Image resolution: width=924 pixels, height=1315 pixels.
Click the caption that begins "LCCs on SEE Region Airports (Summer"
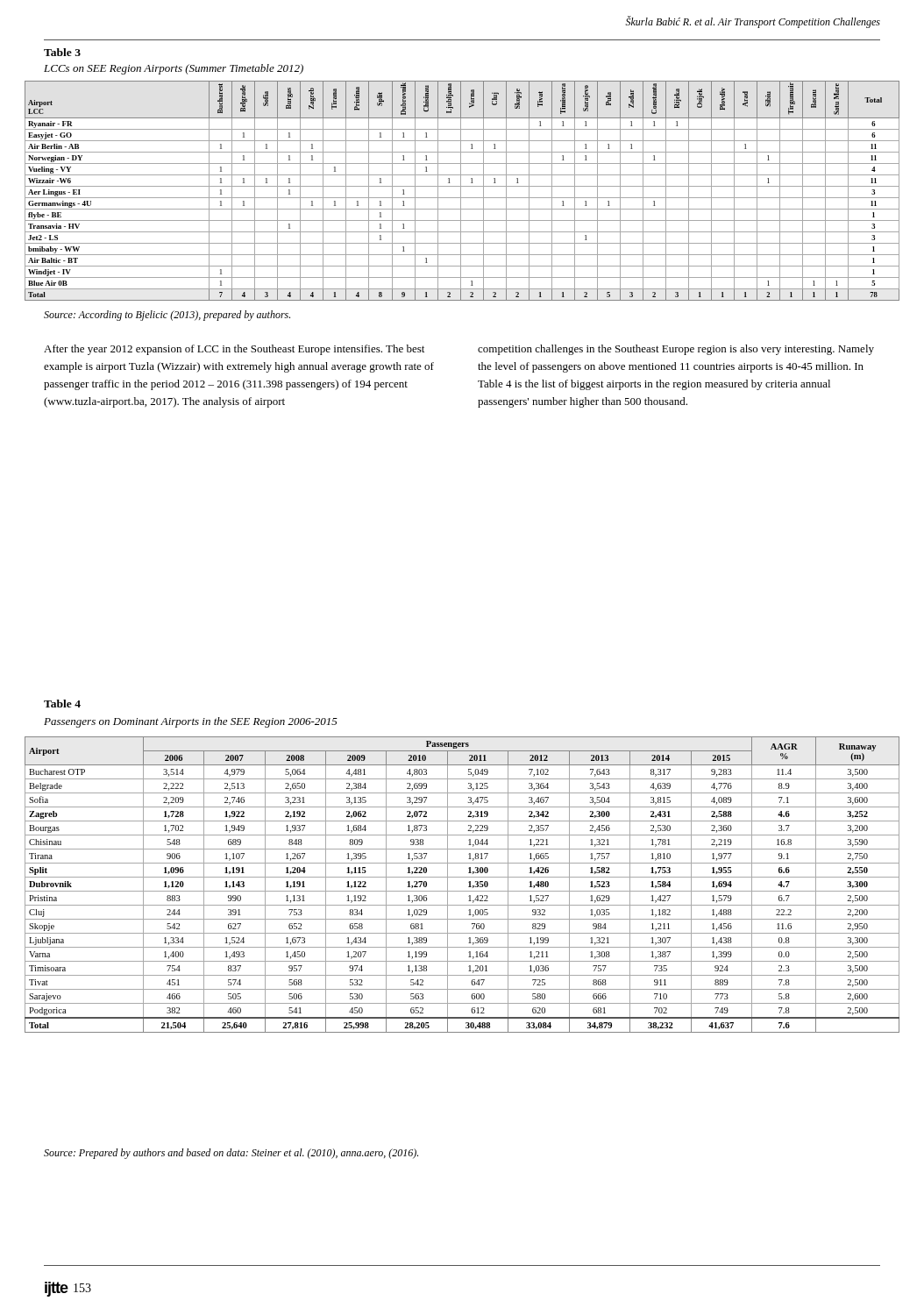[x=174, y=68]
